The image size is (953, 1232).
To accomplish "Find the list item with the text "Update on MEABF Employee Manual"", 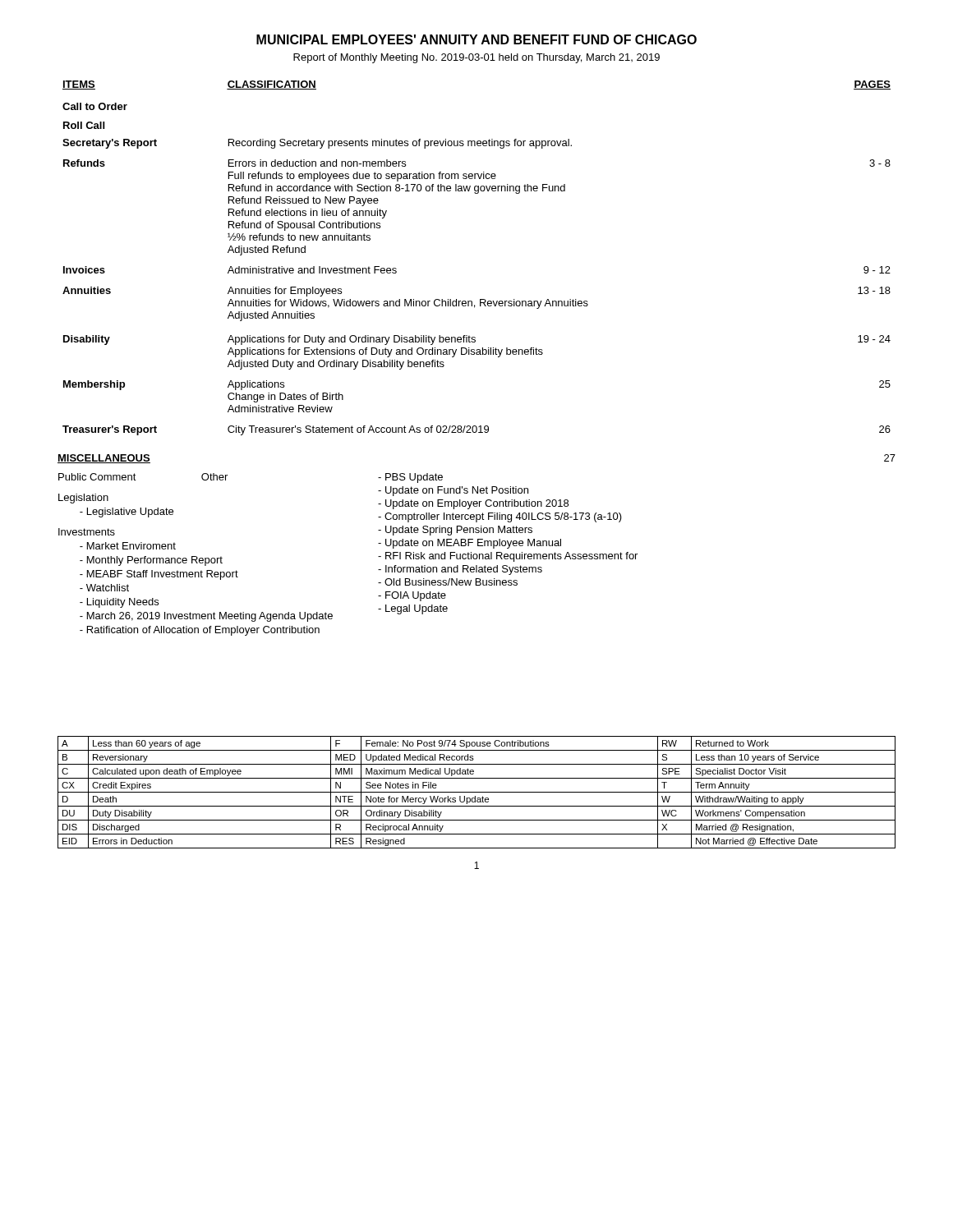I will [x=470, y=542].
